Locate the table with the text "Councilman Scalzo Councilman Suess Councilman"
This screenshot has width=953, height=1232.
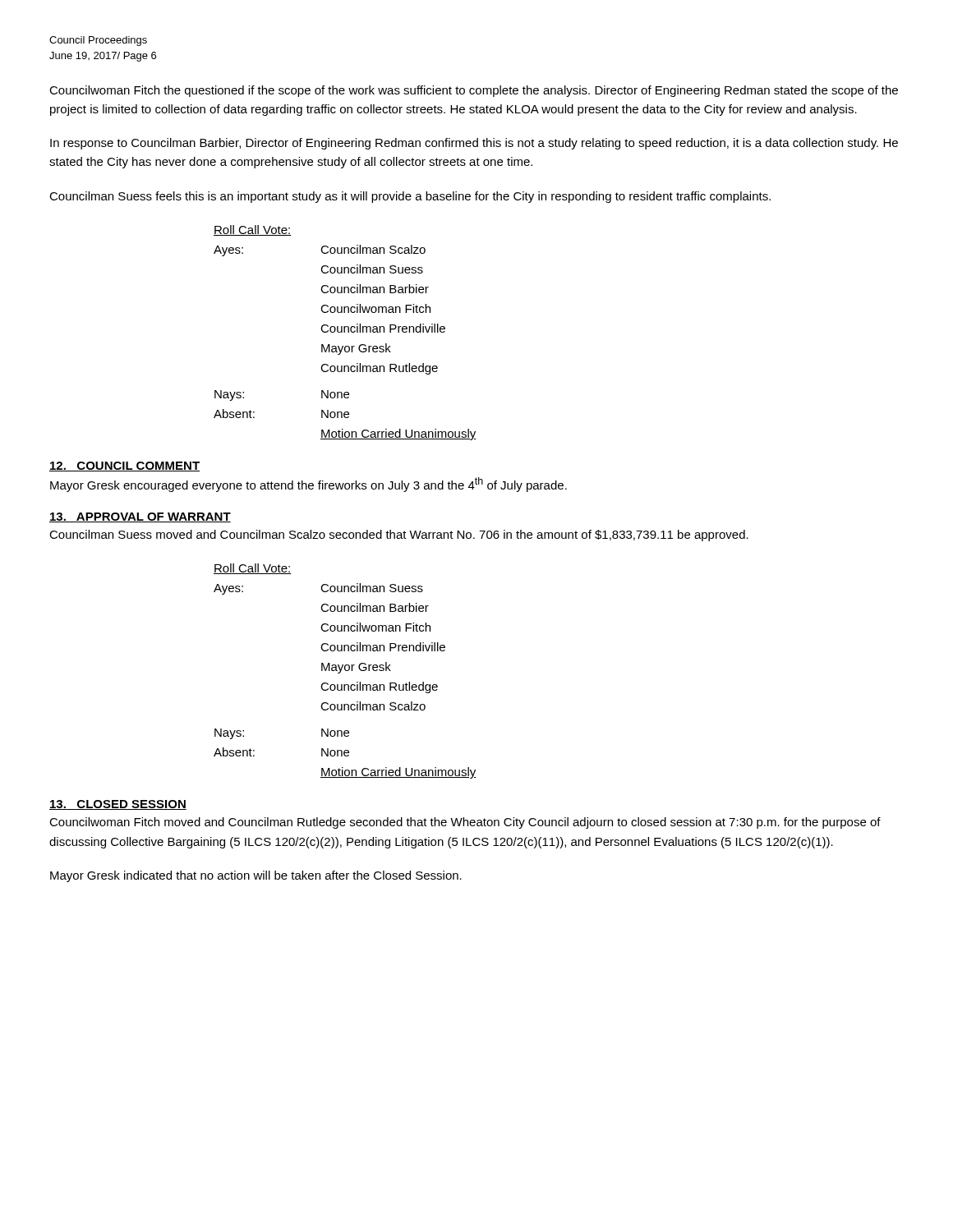[x=476, y=332]
